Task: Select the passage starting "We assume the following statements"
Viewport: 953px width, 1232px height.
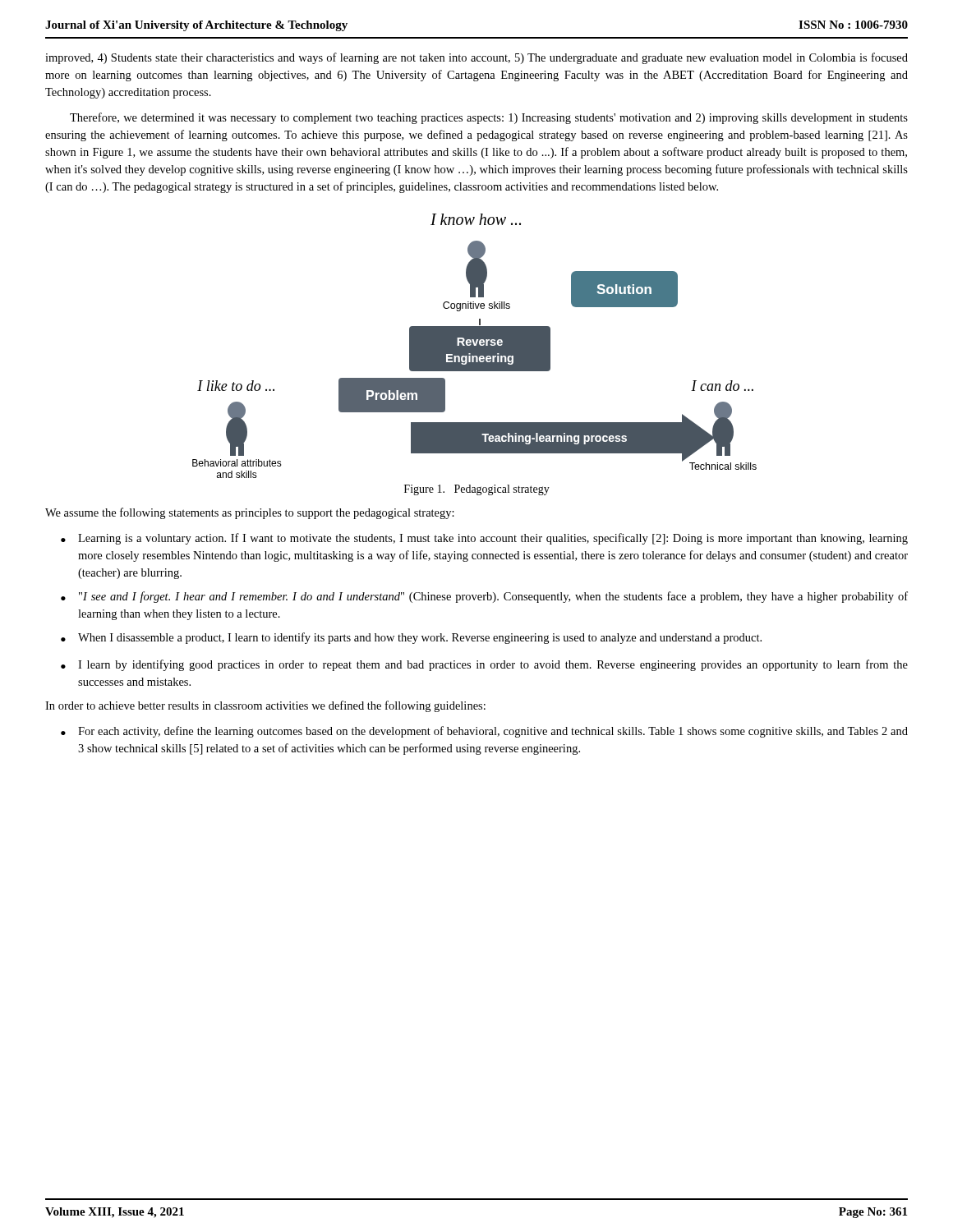Action: [250, 513]
